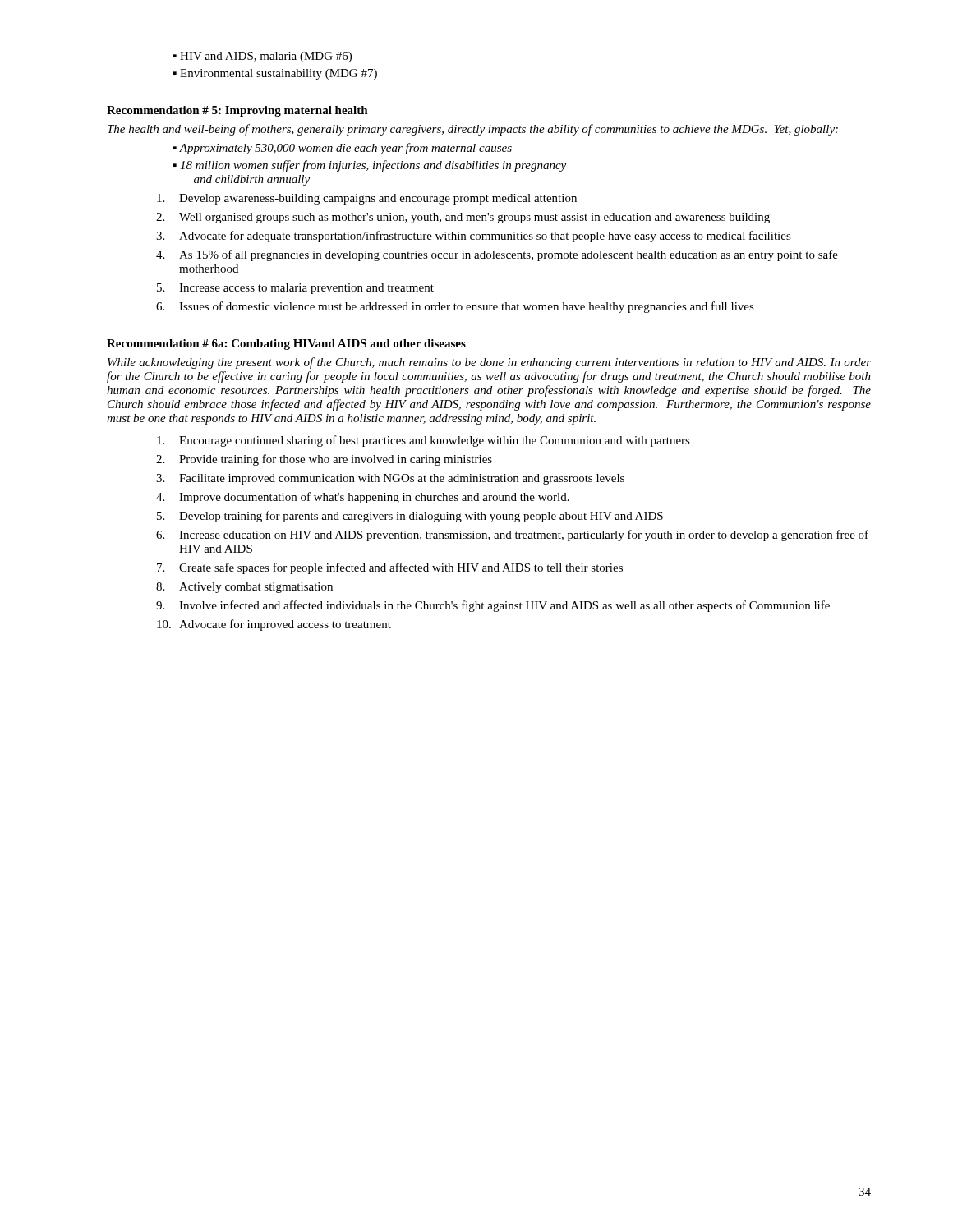Select the list item containing "3. Advocate for adequate transportation/infrastructure within communities"

coord(513,236)
